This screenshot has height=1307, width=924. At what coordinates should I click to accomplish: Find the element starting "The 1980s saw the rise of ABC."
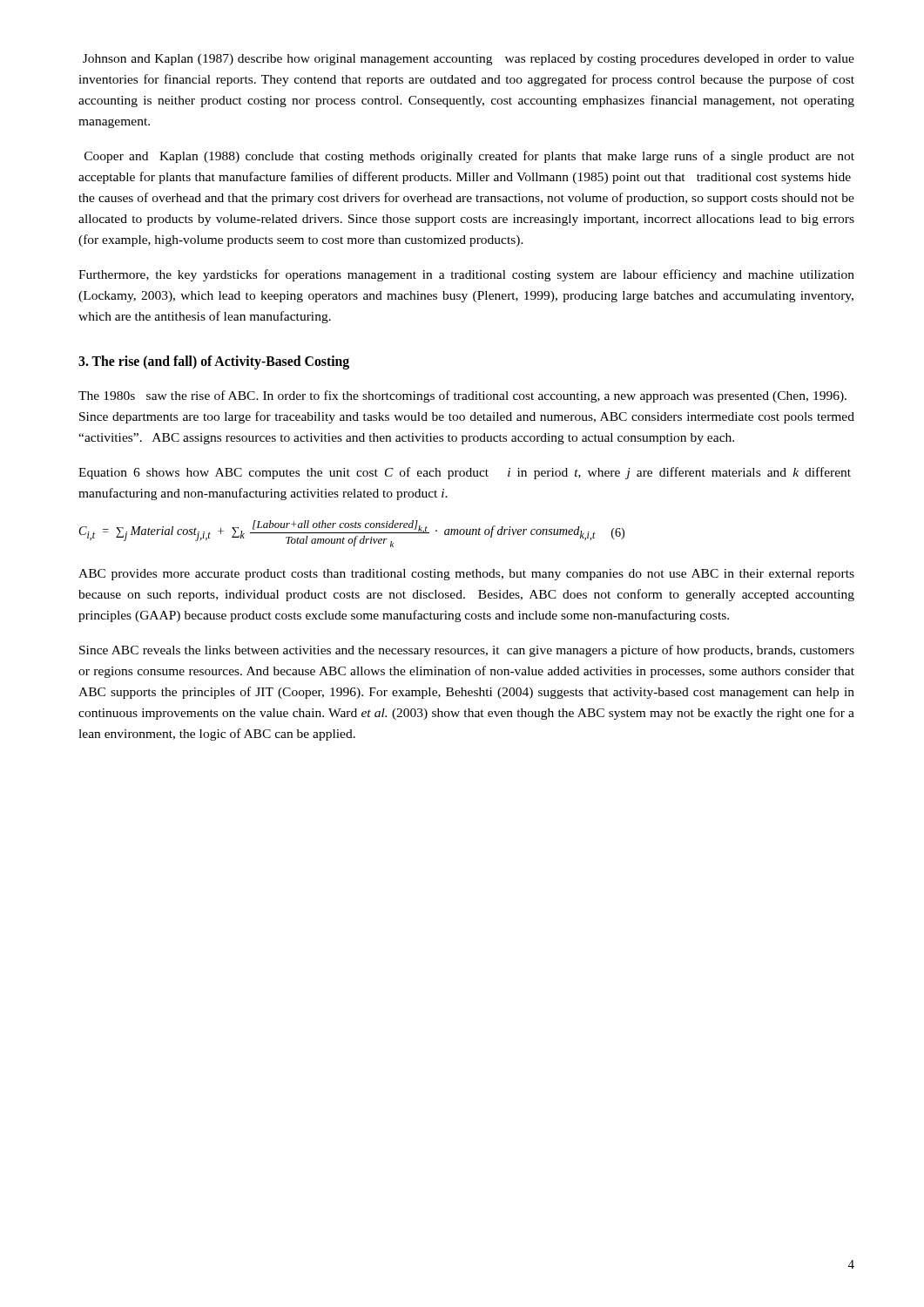tap(466, 416)
